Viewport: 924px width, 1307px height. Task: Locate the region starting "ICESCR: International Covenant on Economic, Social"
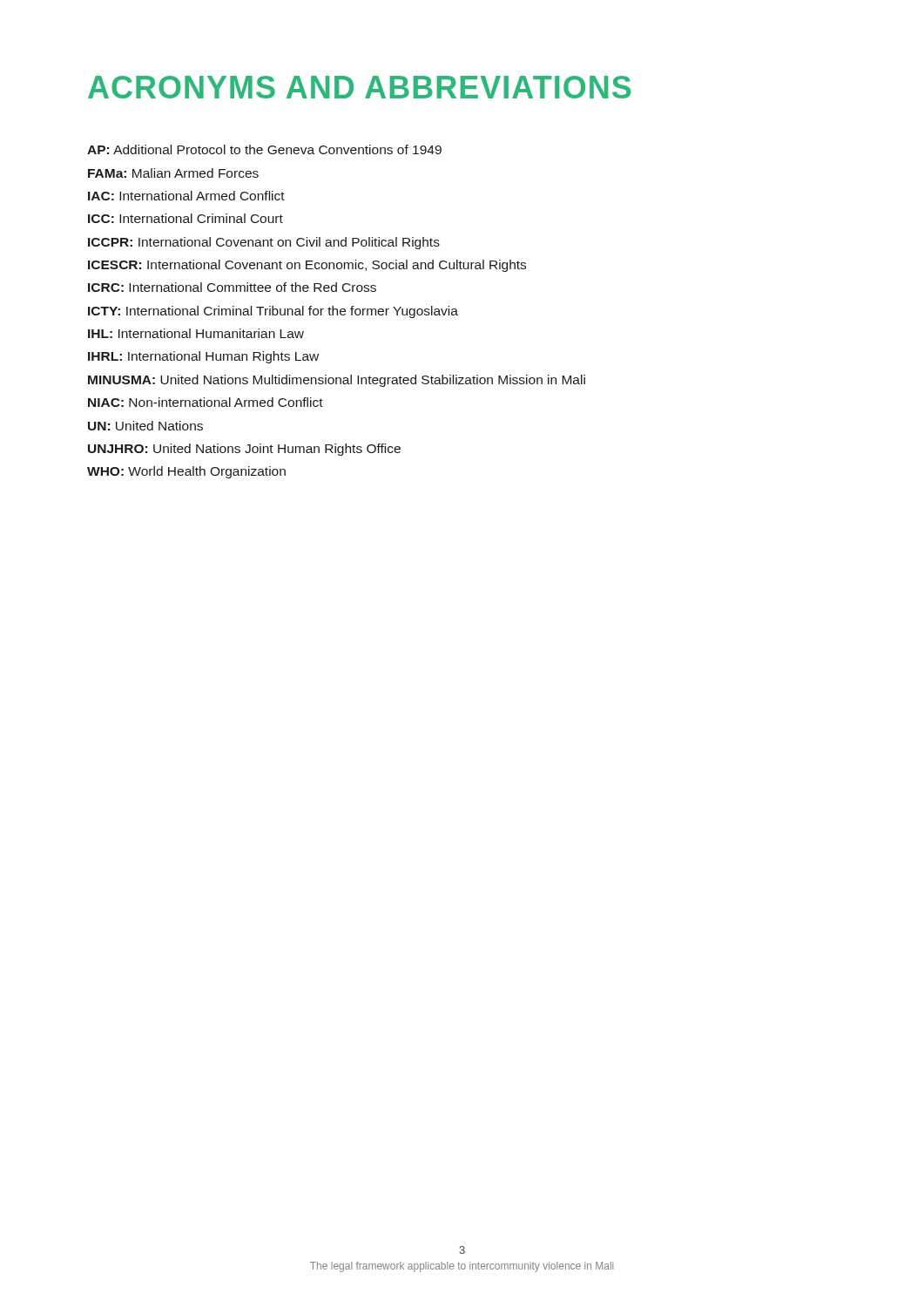tap(307, 265)
